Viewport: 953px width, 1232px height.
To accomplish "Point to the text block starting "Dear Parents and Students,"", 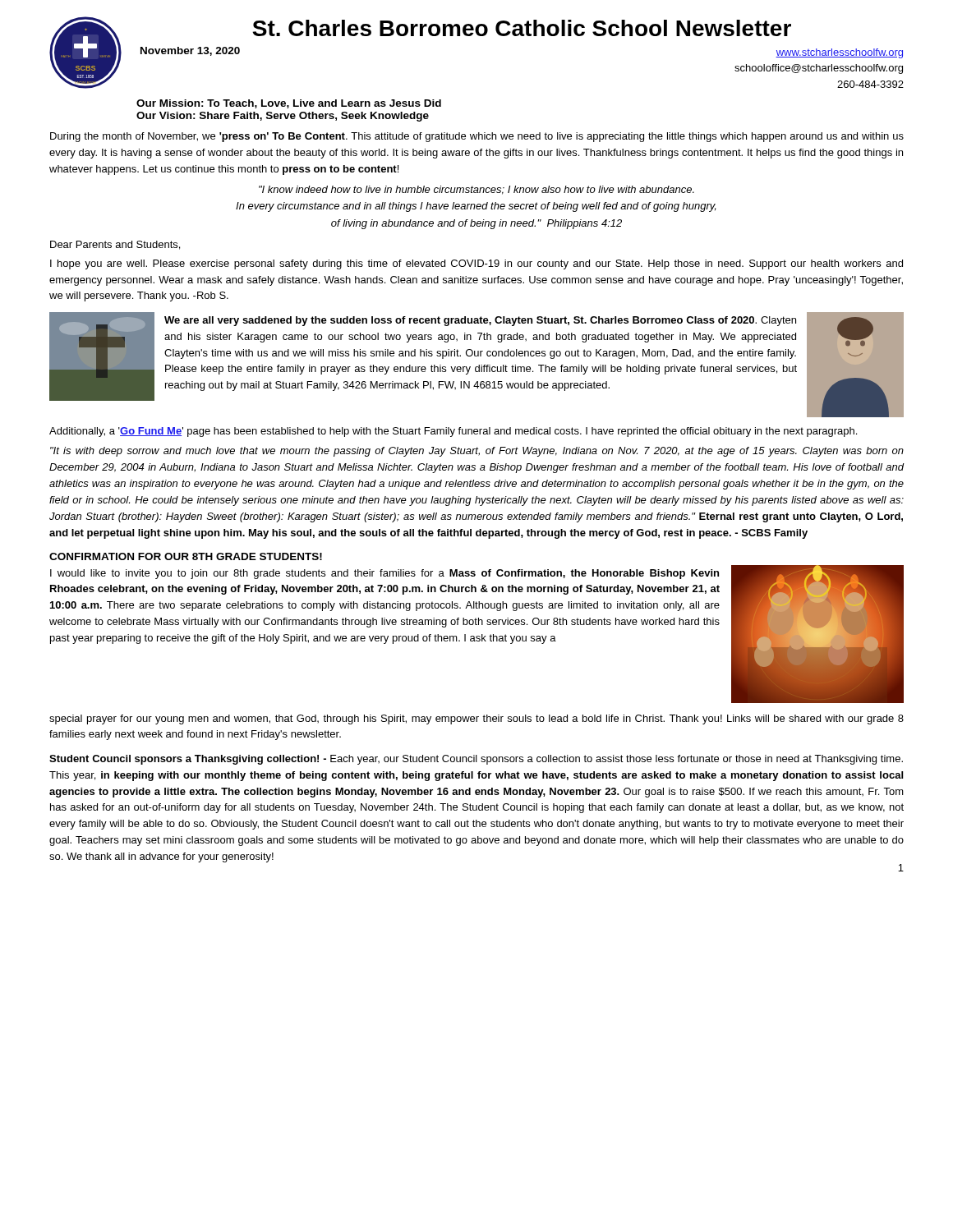I will coord(115,244).
